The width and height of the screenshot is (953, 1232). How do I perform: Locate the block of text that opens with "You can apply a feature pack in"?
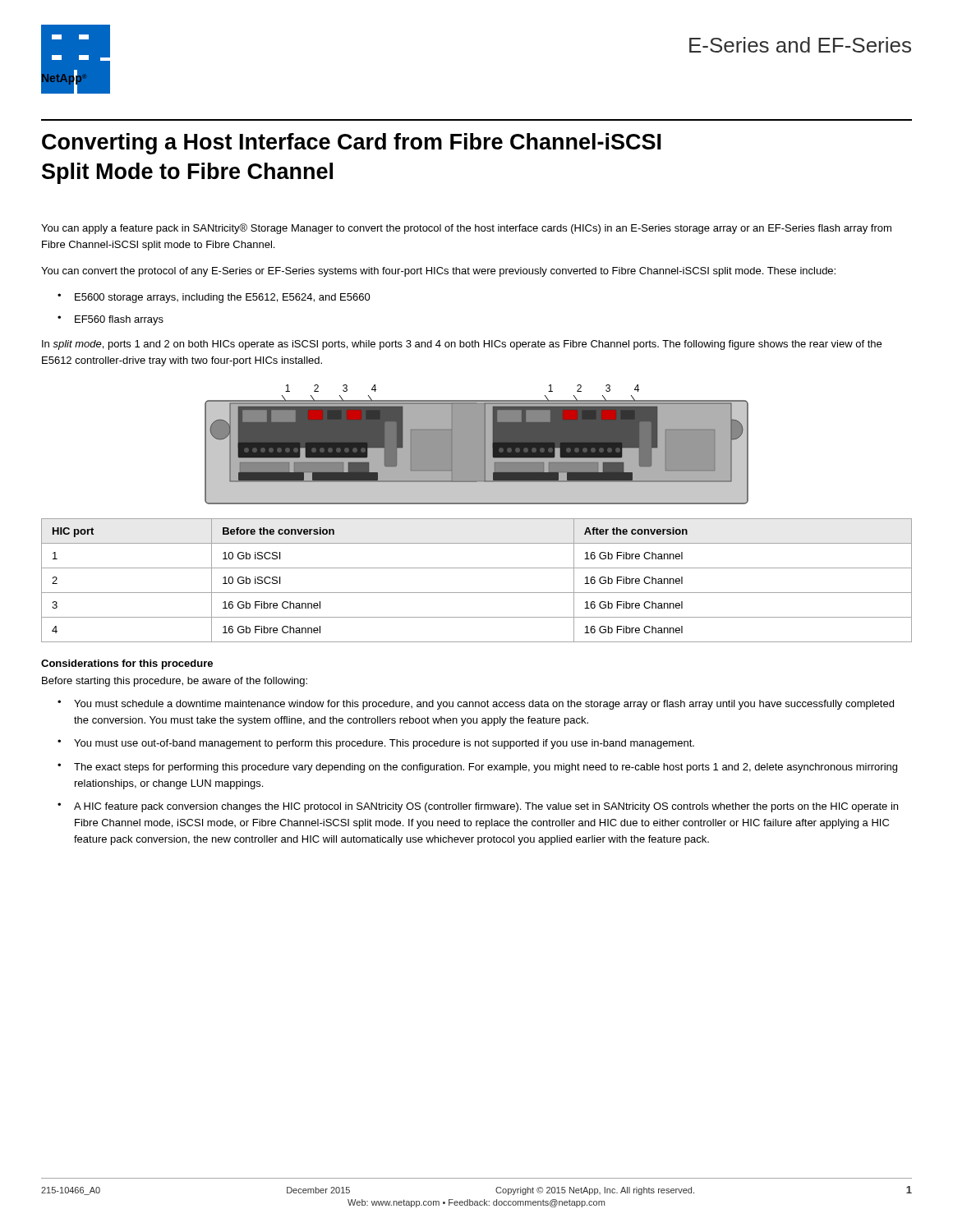coord(467,236)
